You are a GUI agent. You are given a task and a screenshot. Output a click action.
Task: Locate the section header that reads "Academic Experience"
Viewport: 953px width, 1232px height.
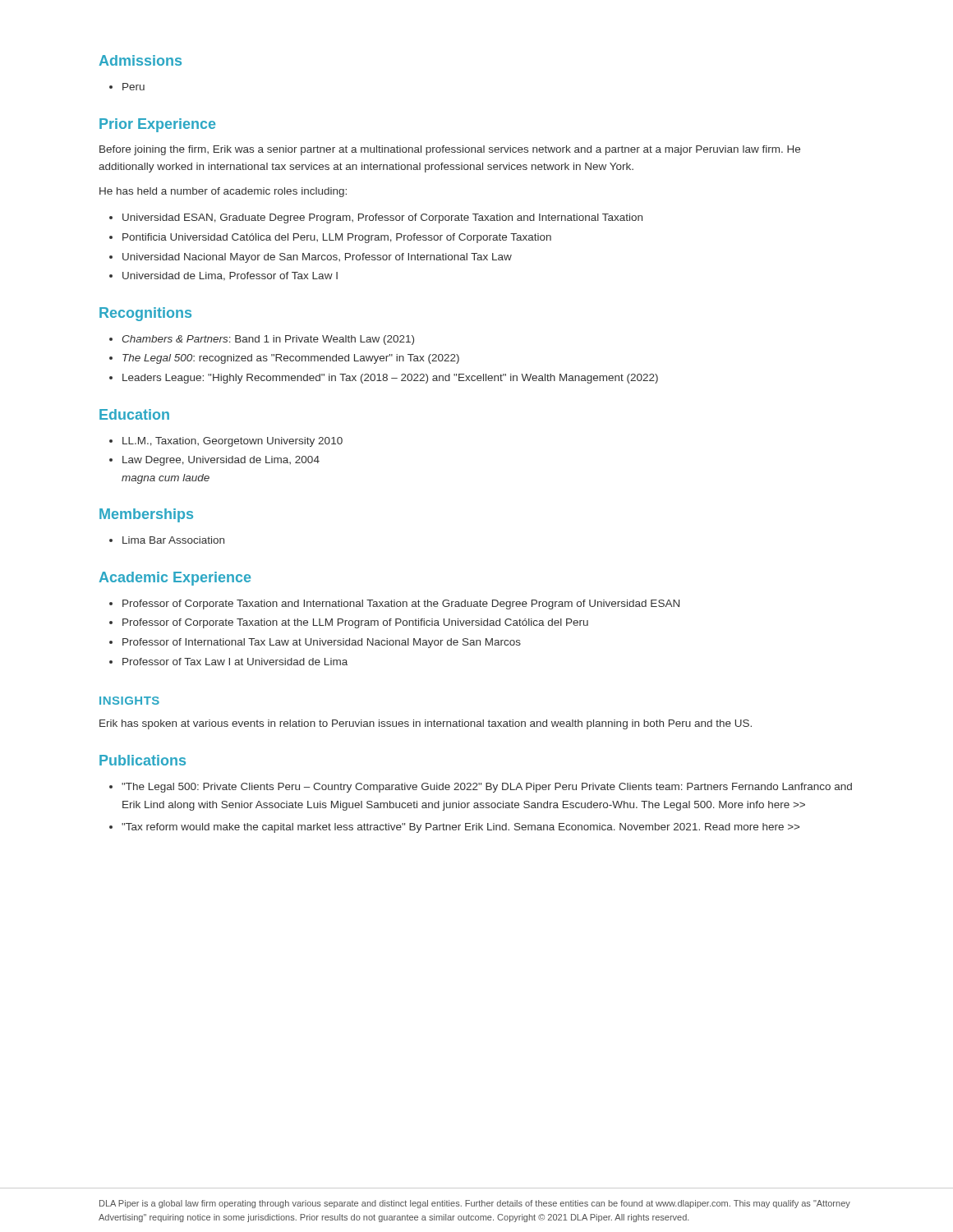click(x=175, y=579)
